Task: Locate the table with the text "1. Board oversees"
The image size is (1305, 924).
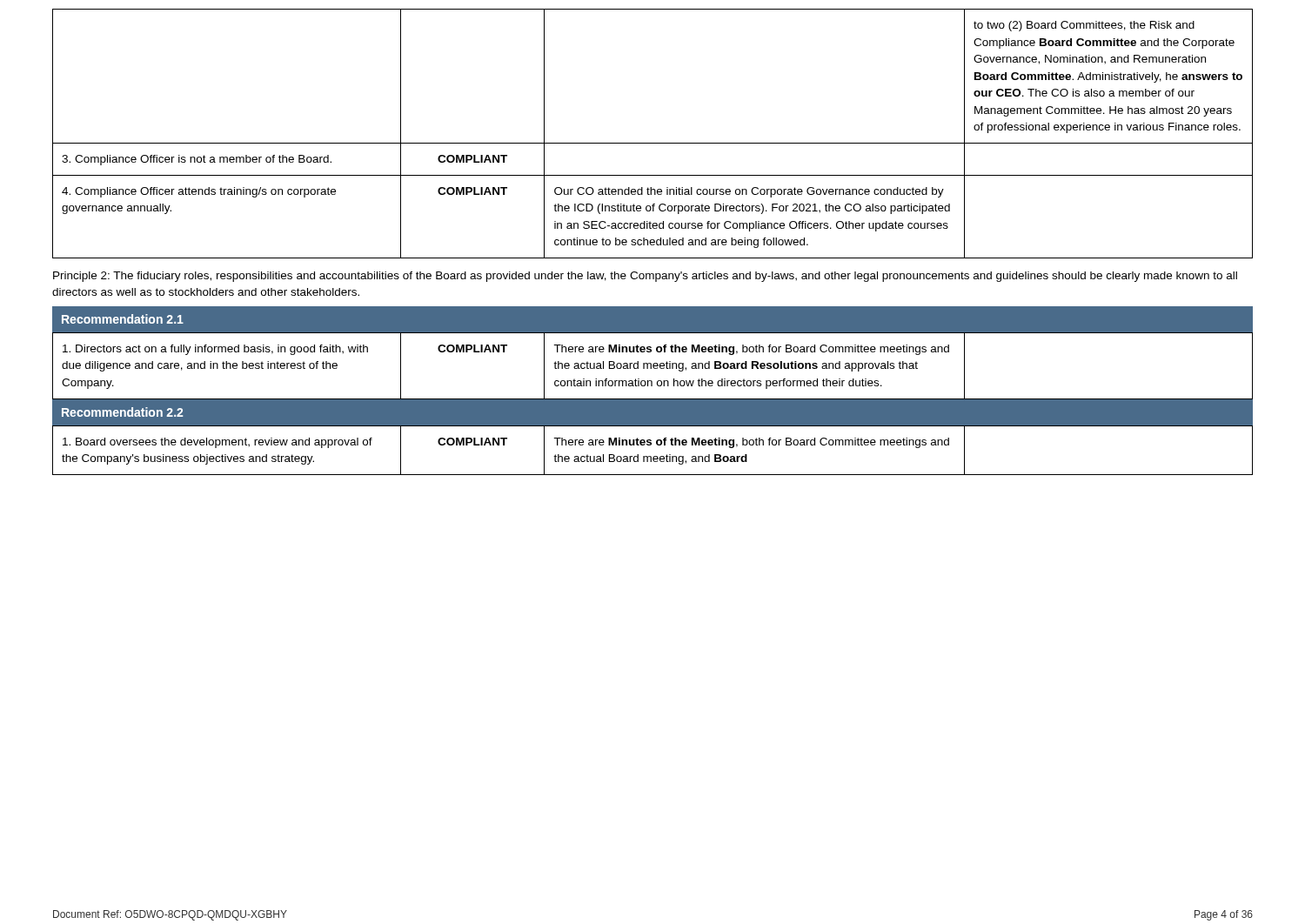Action: click(652, 450)
